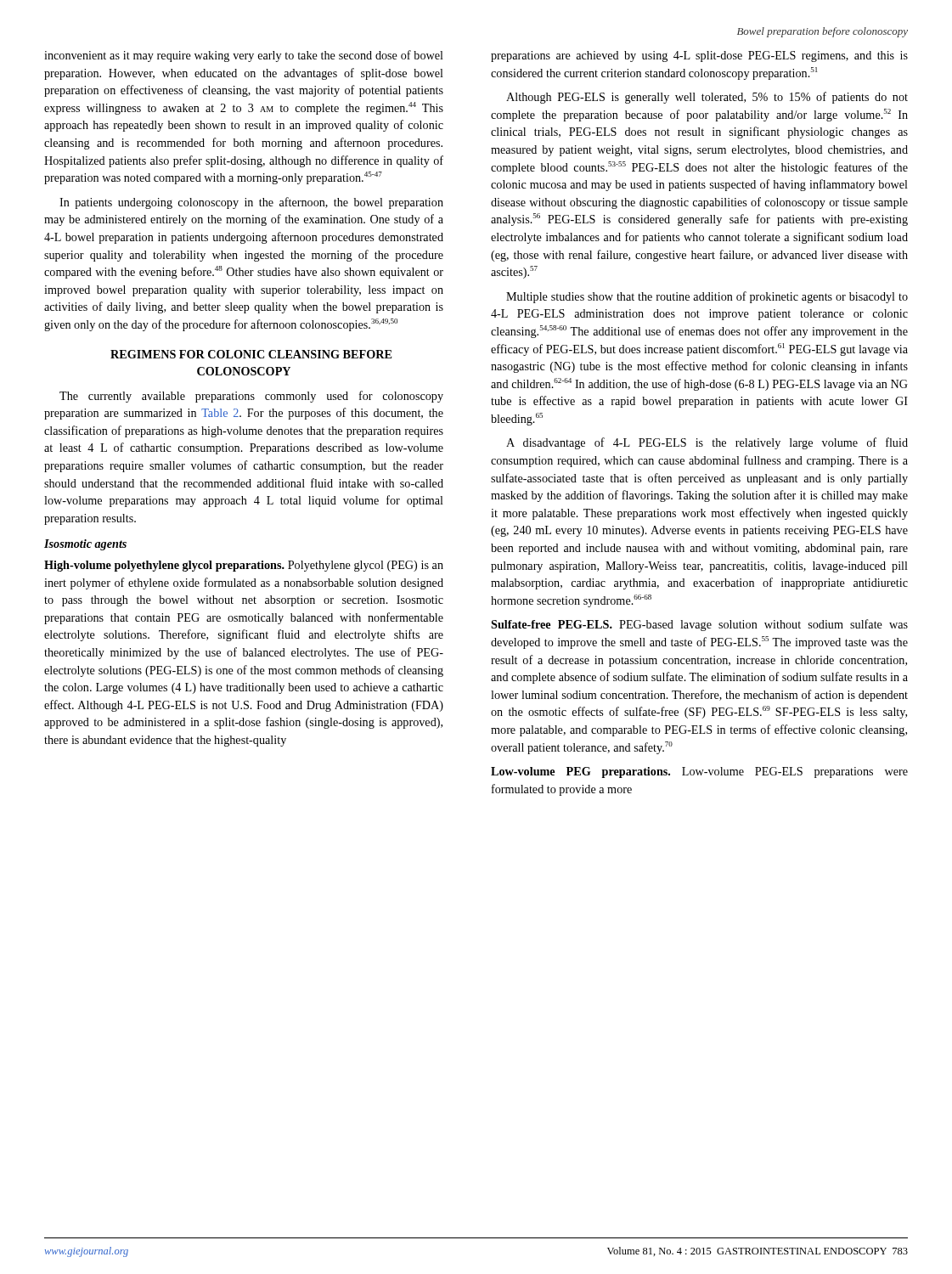
Task: Select the text block that reads "In patients undergoing"
Action: pyautogui.click(x=244, y=263)
